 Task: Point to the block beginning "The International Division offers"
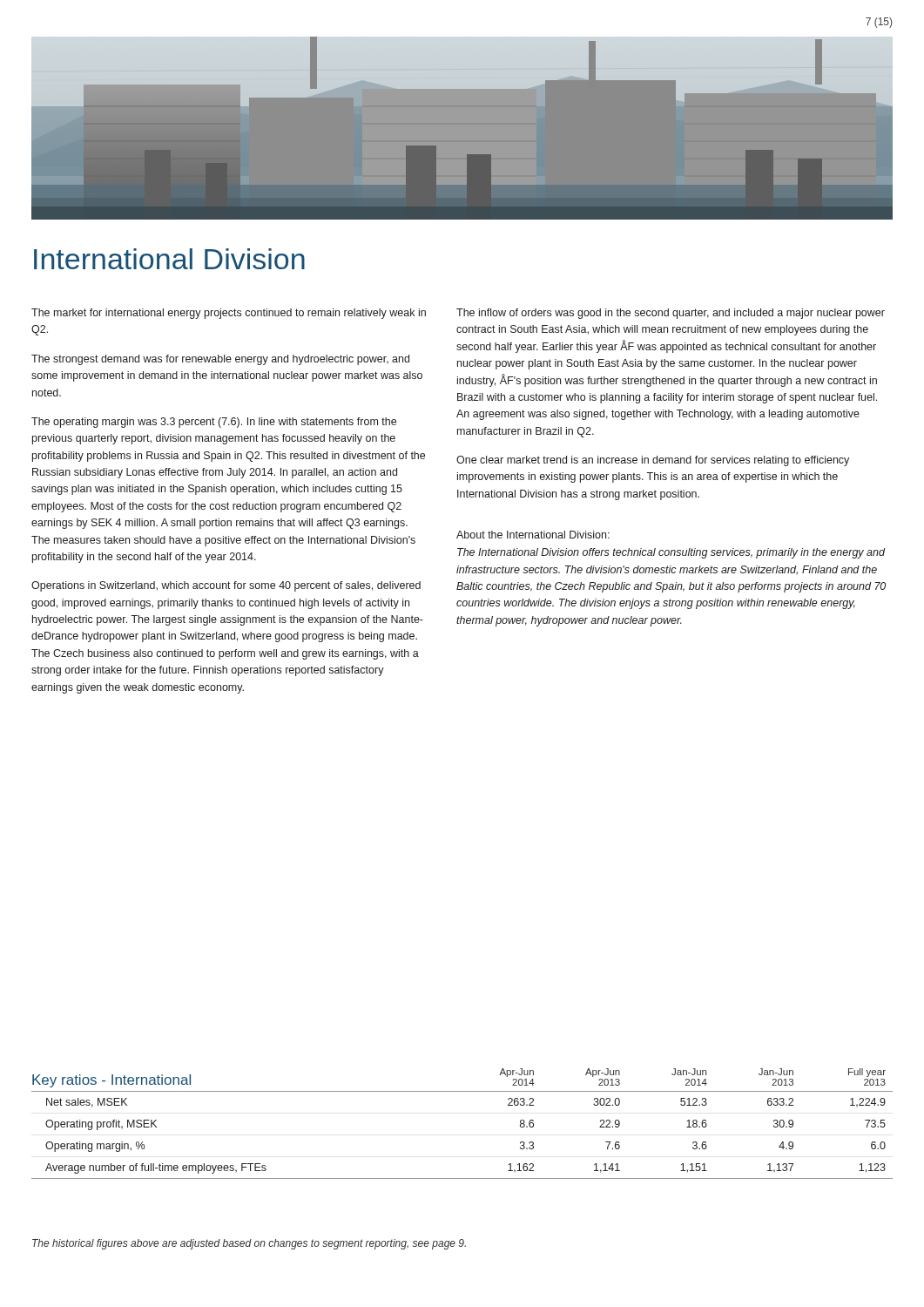point(671,586)
